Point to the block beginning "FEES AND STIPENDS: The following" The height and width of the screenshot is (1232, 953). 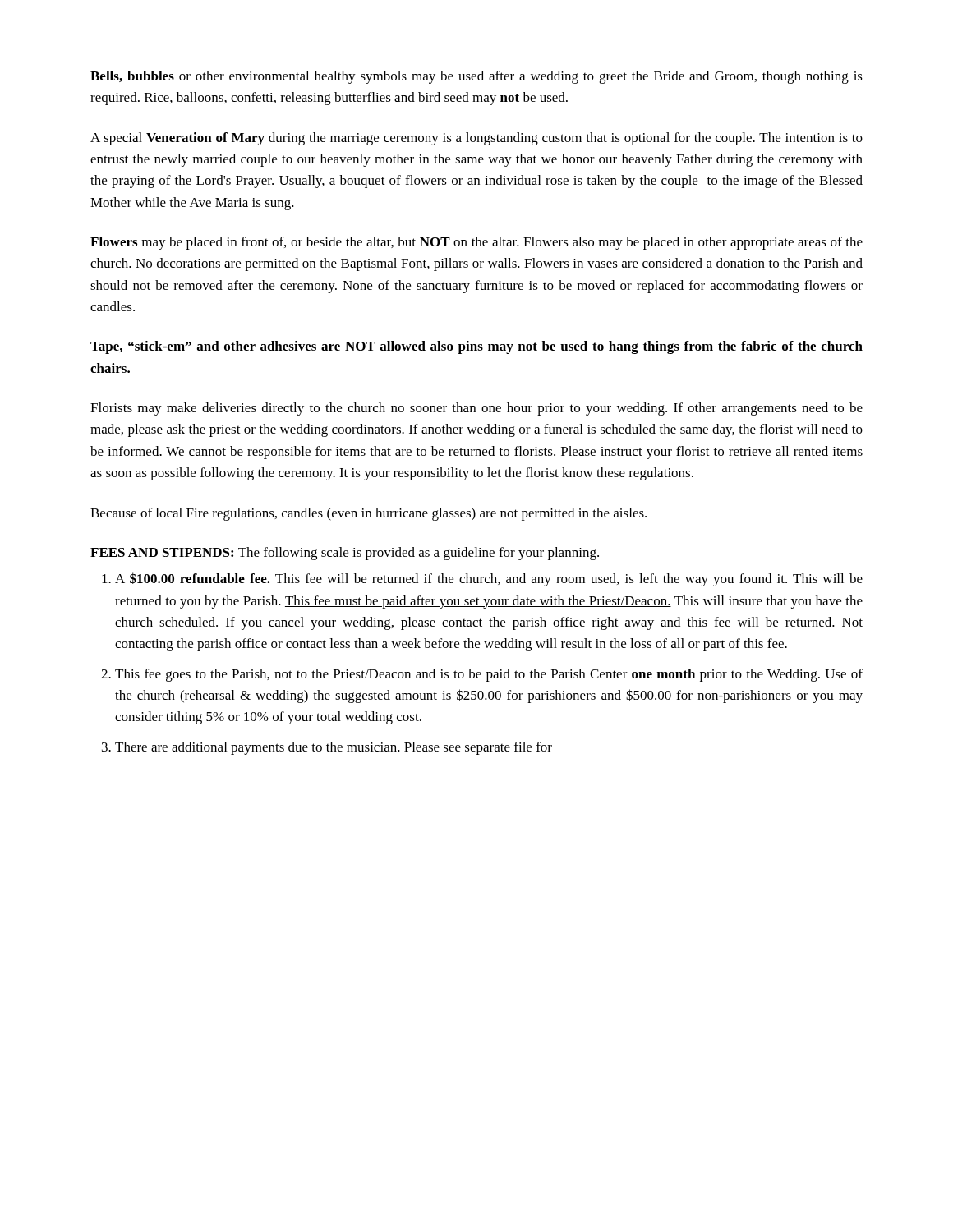(x=345, y=552)
